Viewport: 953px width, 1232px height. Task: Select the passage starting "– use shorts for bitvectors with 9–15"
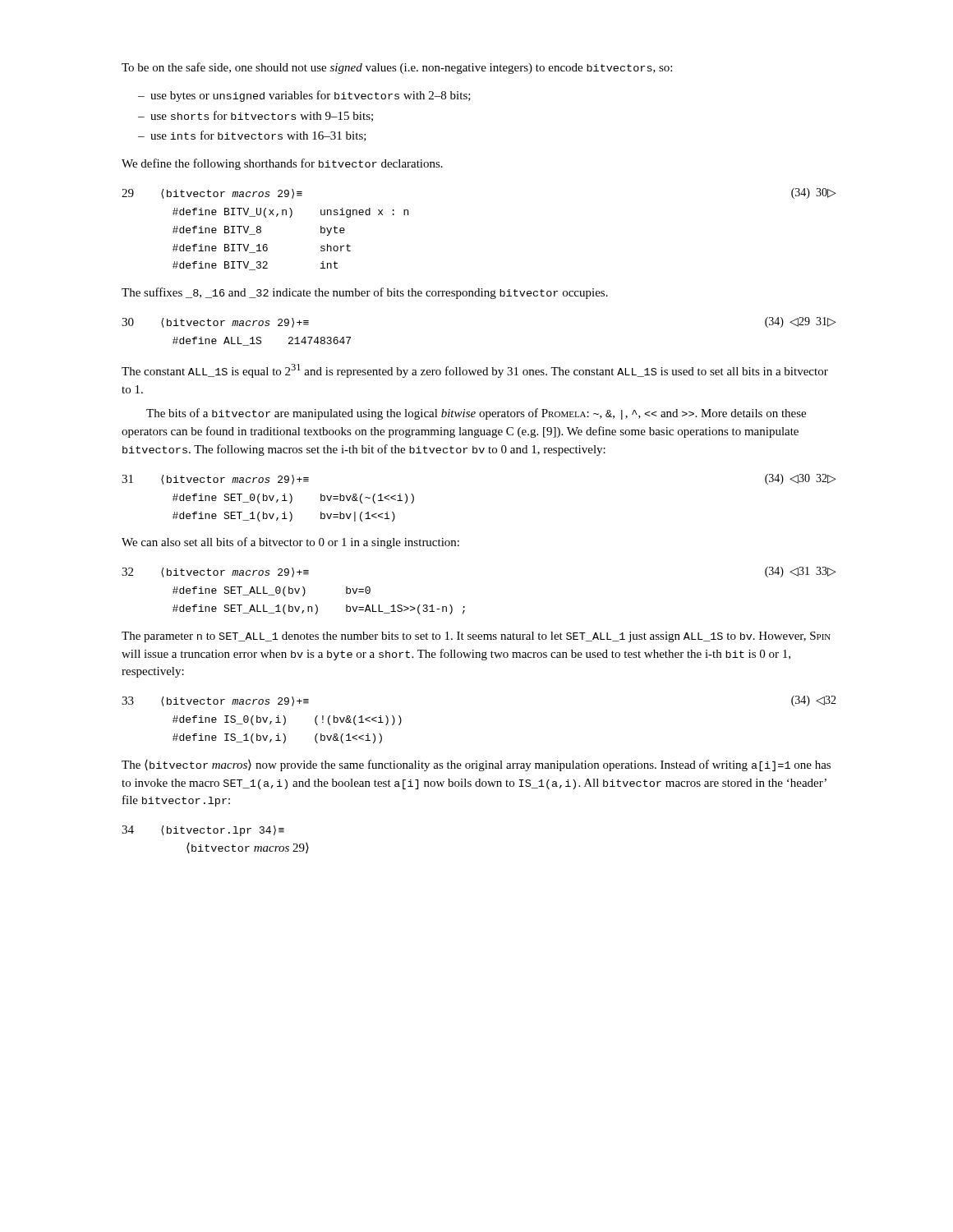point(256,116)
